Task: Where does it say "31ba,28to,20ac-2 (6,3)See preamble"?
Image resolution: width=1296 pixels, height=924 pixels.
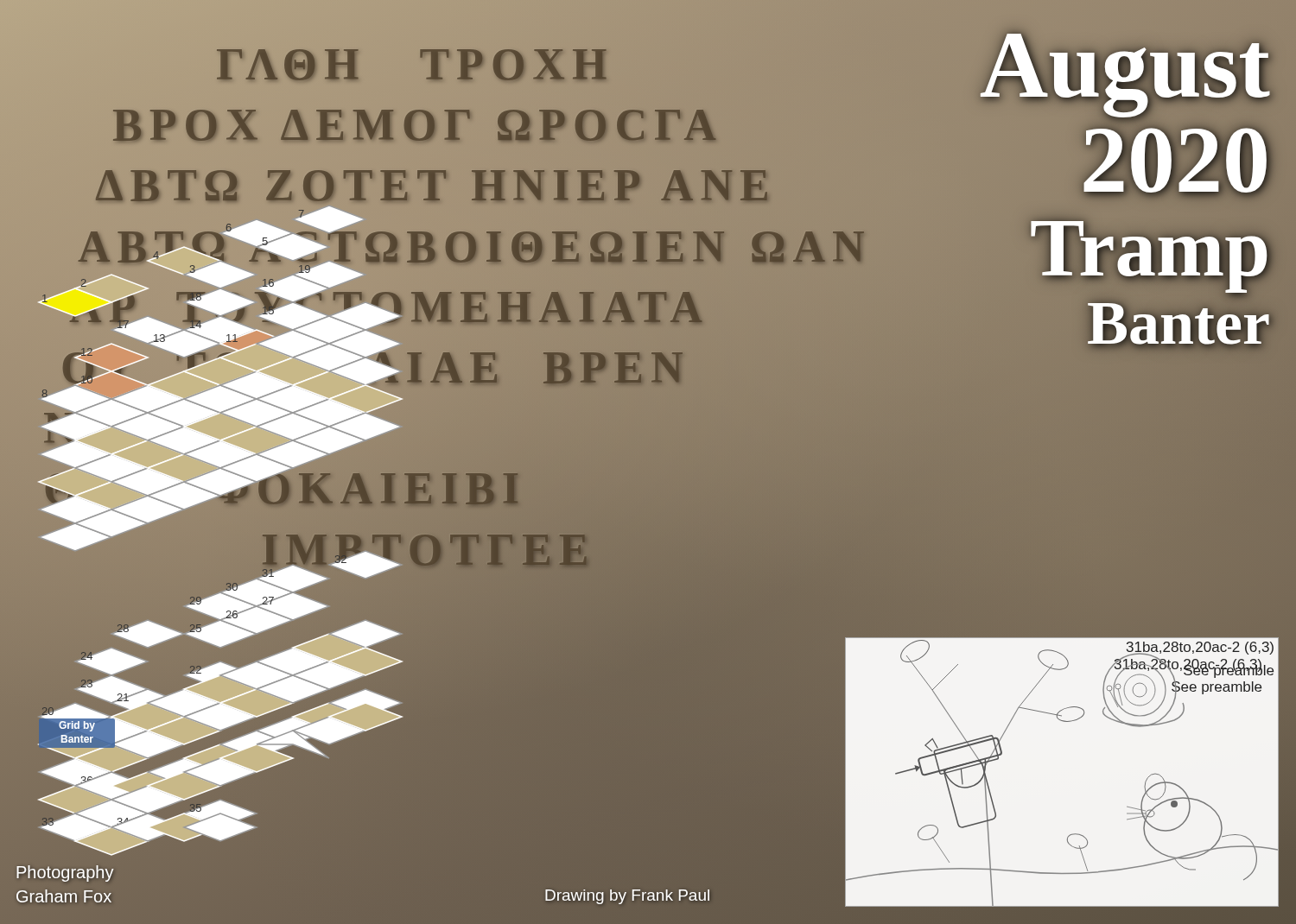Action: coord(1200,659)
